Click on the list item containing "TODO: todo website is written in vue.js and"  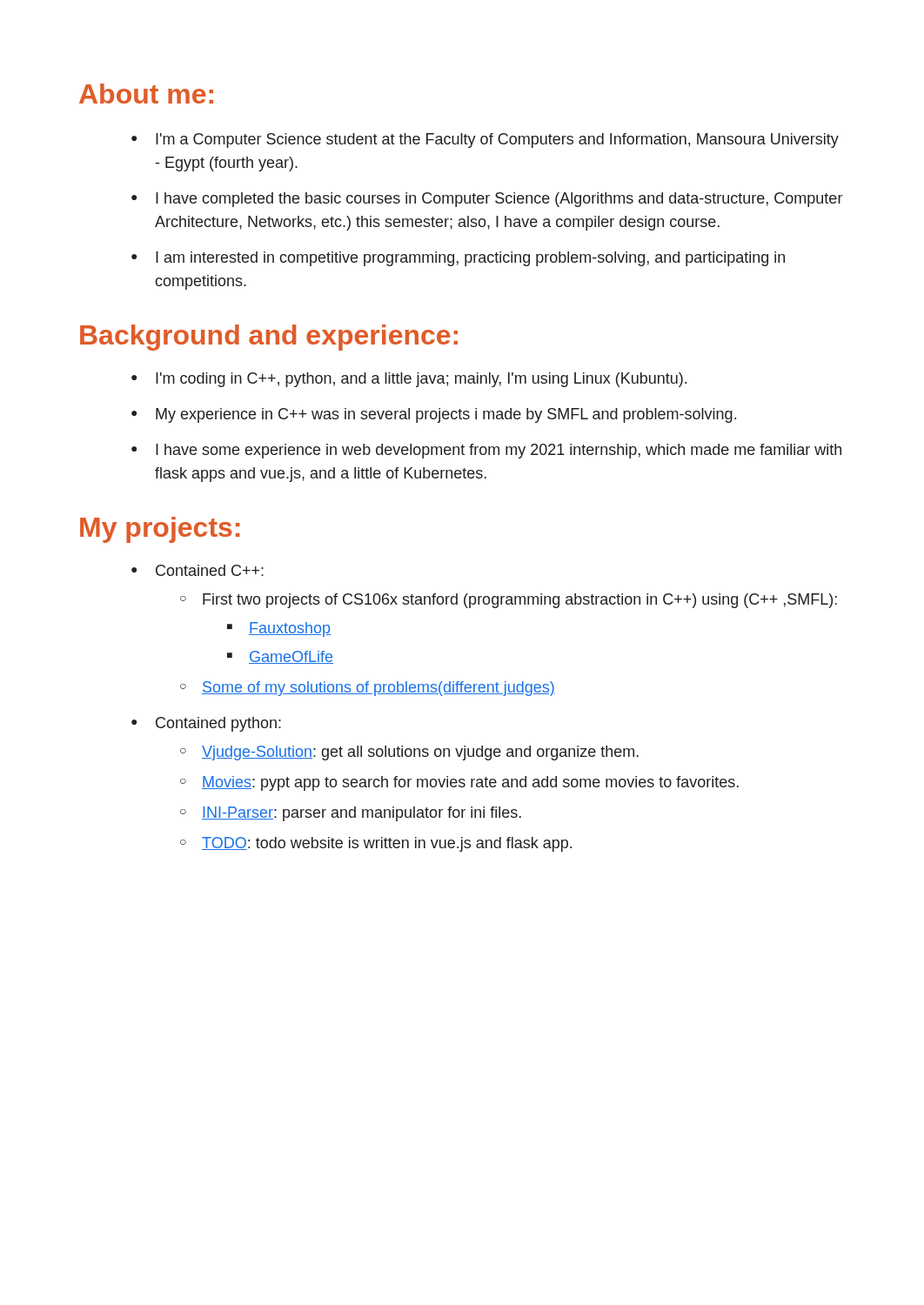(388, 843)
